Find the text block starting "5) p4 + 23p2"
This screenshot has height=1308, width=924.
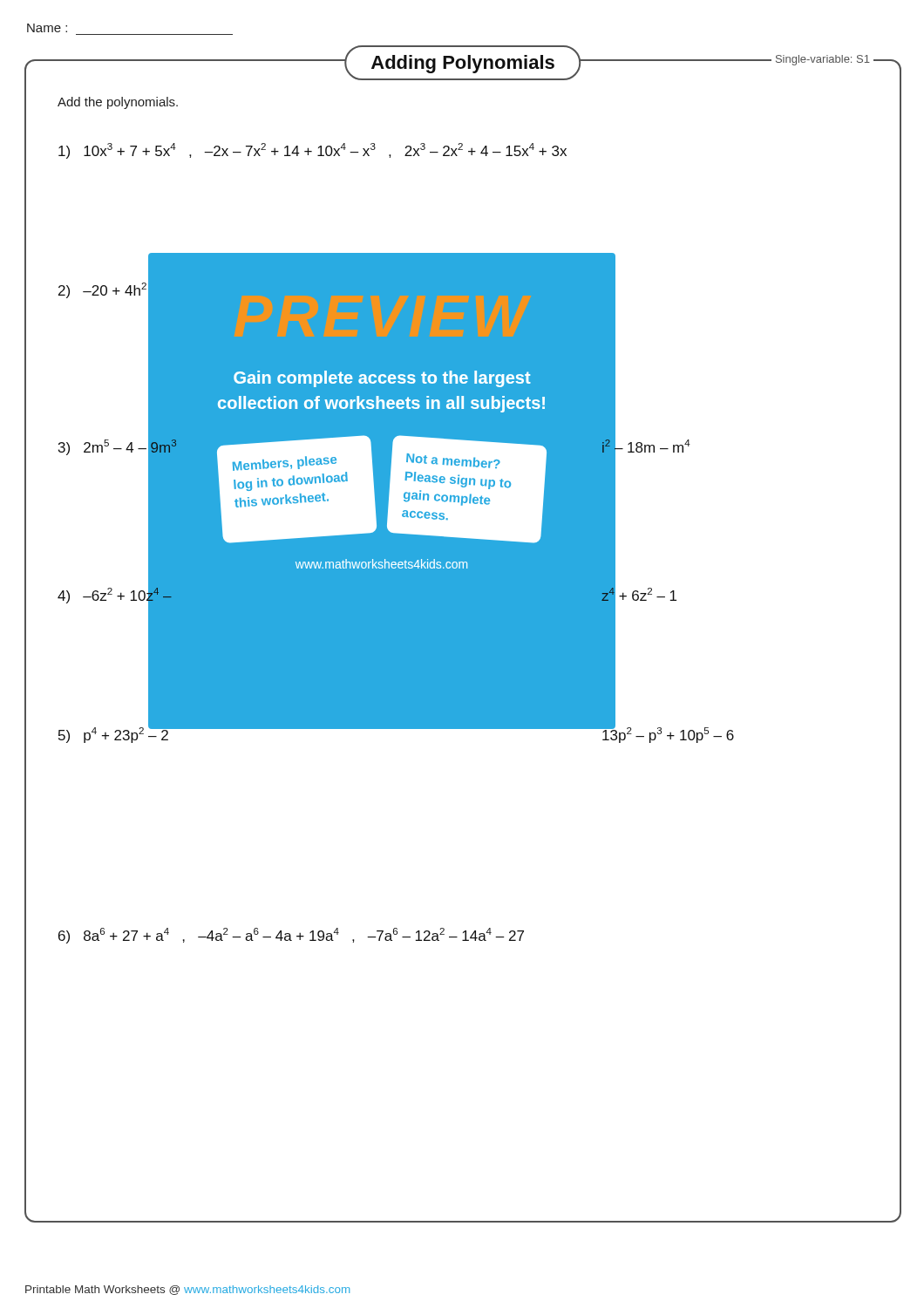[113, 735]
